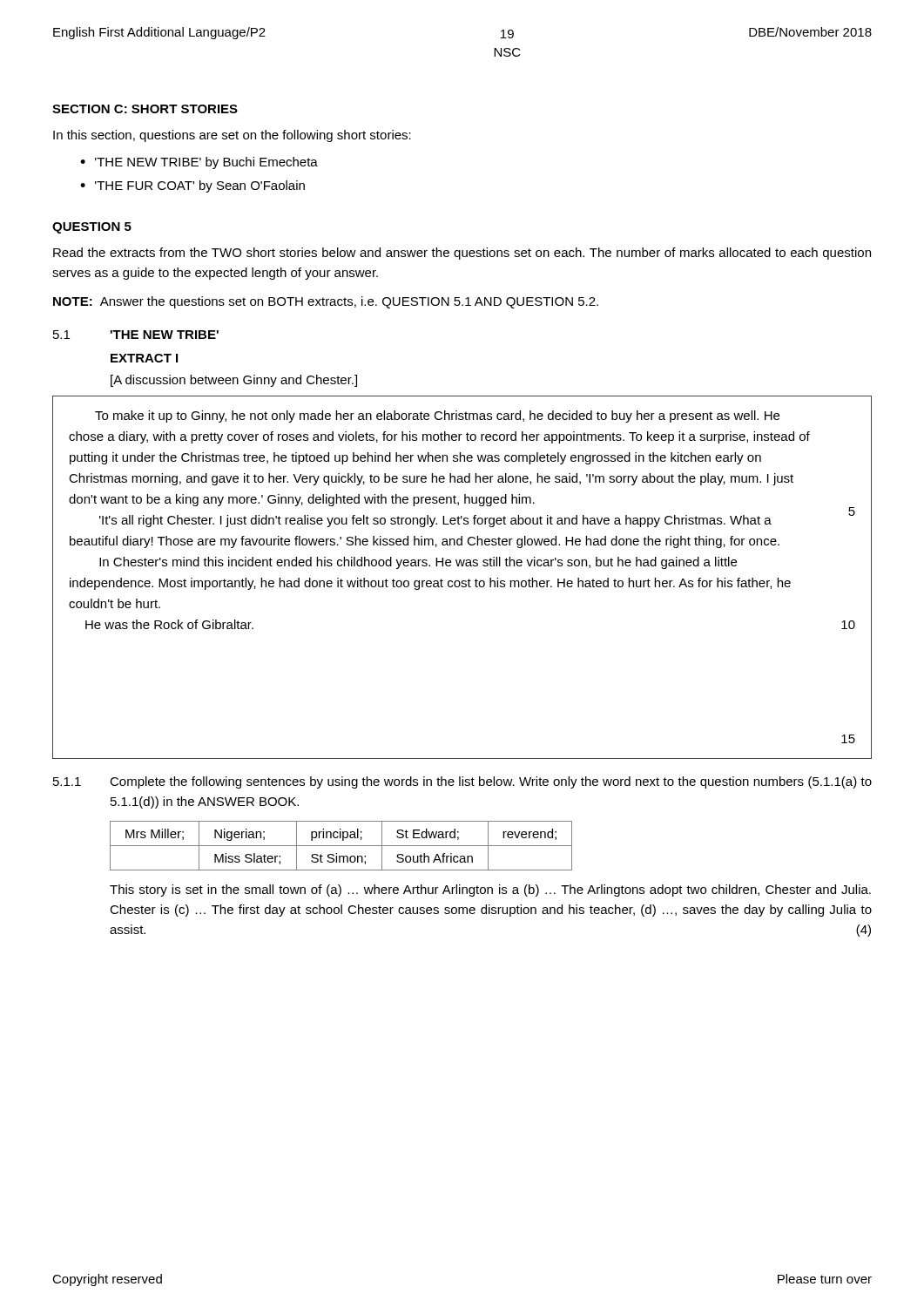Select the text block that reads "[A discussion between"
This screenshot has width=924, height=1307.
point(234,380)
